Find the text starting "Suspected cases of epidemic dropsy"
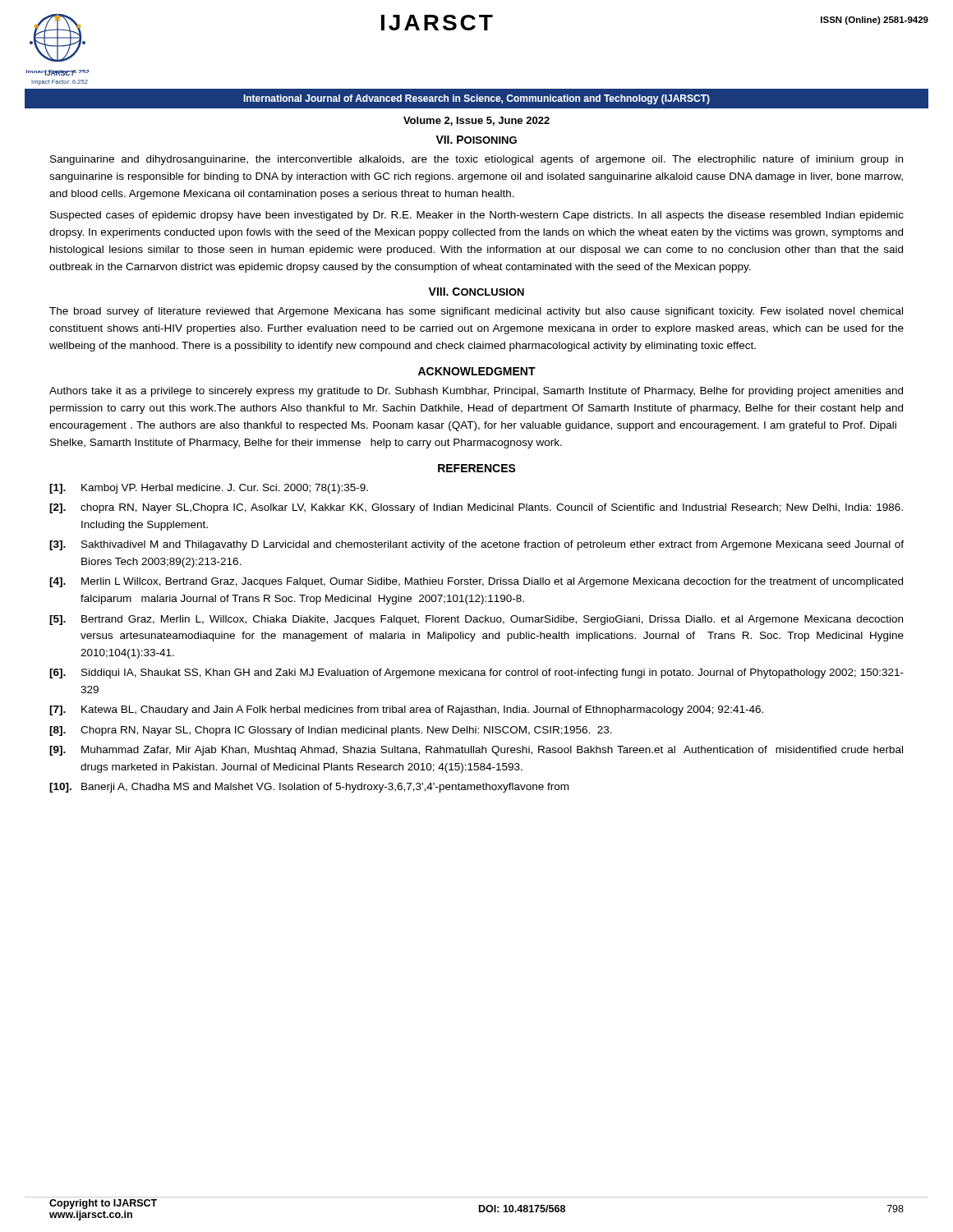 click(476, 240)
